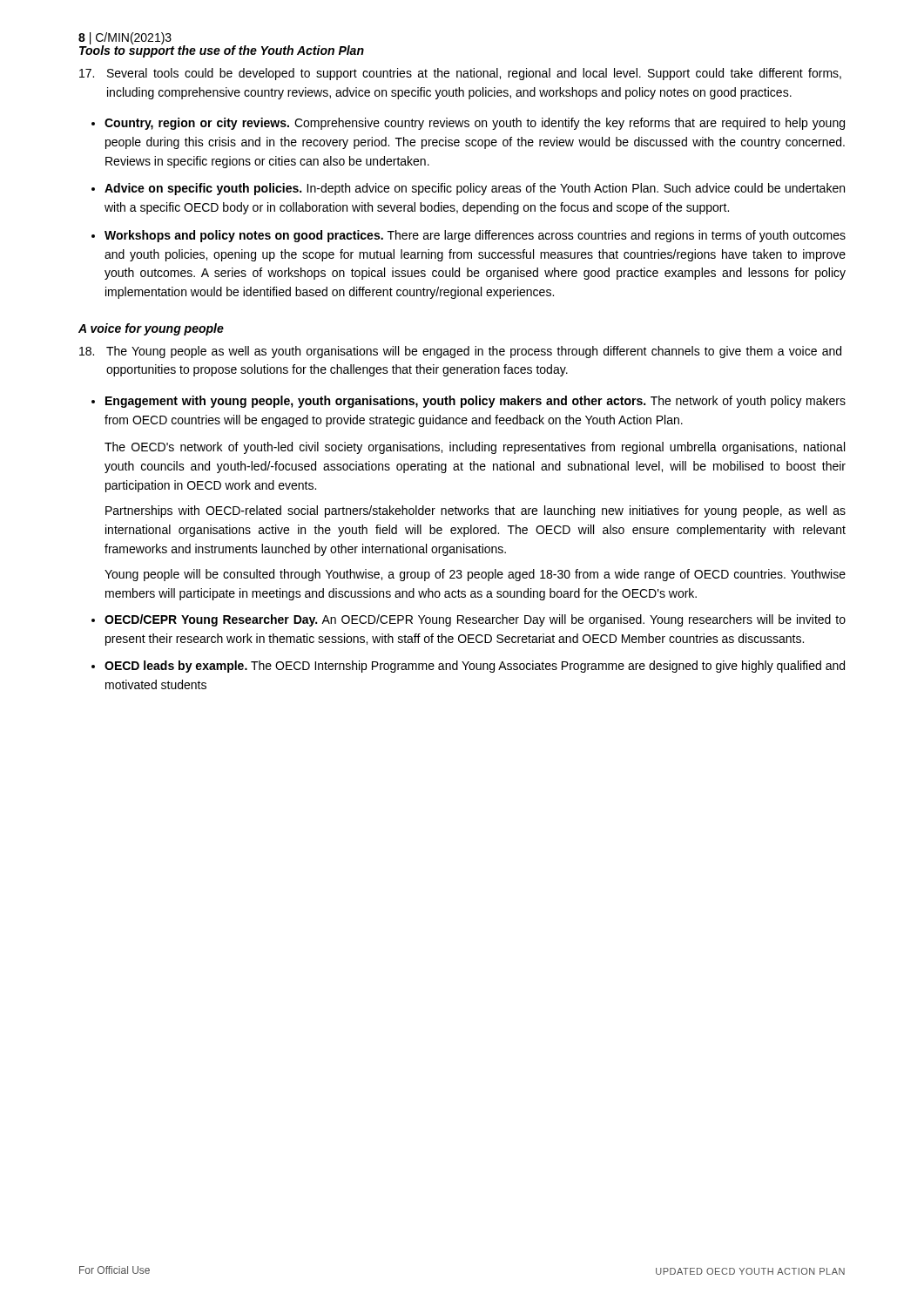924x1307 pixels.
Task: Point to the block beginning "The OECD's network of youth-led civil society"
Action: coord(475,466)
